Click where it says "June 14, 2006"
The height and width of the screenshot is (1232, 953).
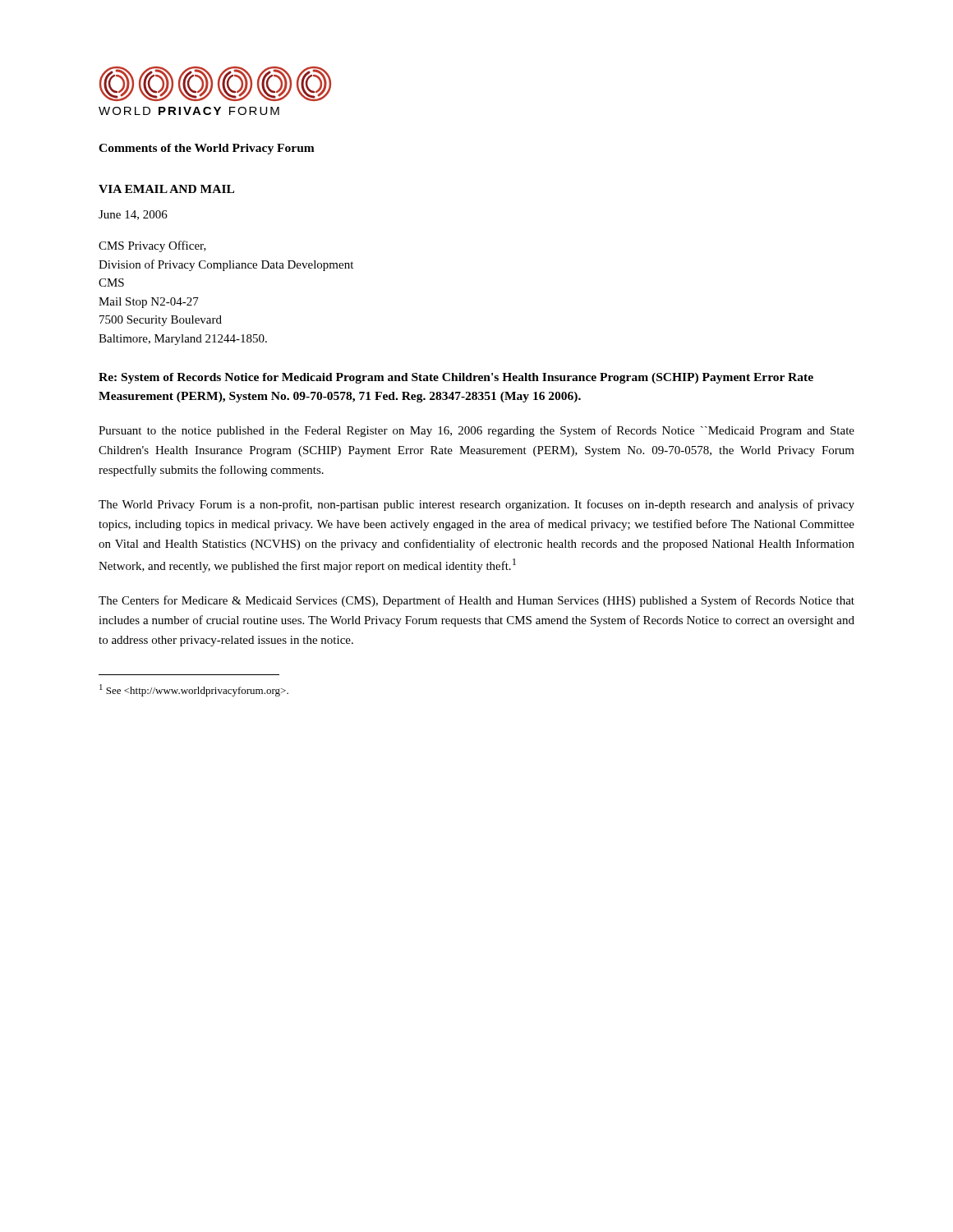[133, 214]
